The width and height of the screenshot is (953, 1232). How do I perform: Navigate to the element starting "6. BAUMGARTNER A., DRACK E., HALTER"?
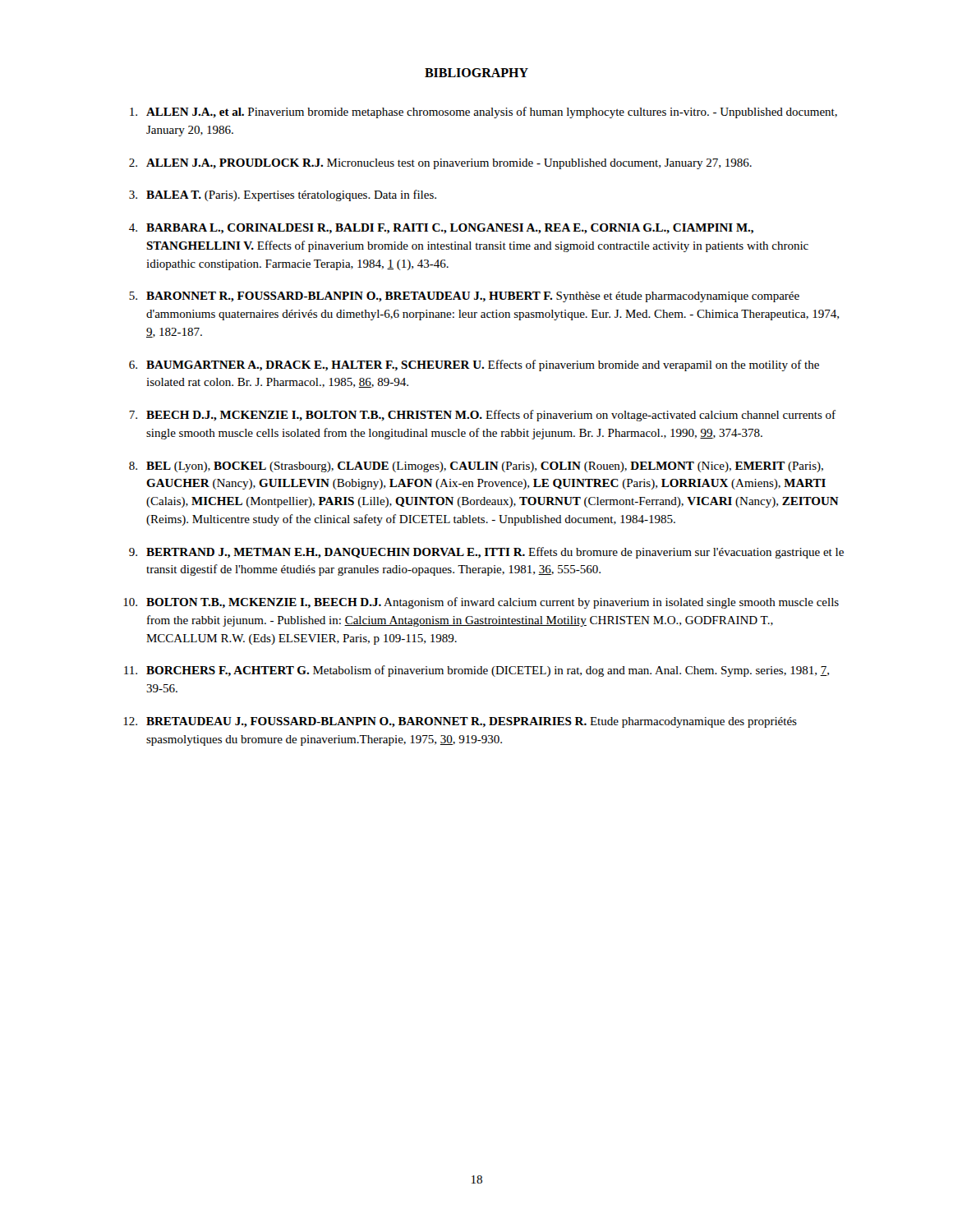pyautogui.click(x=476, y=374)
